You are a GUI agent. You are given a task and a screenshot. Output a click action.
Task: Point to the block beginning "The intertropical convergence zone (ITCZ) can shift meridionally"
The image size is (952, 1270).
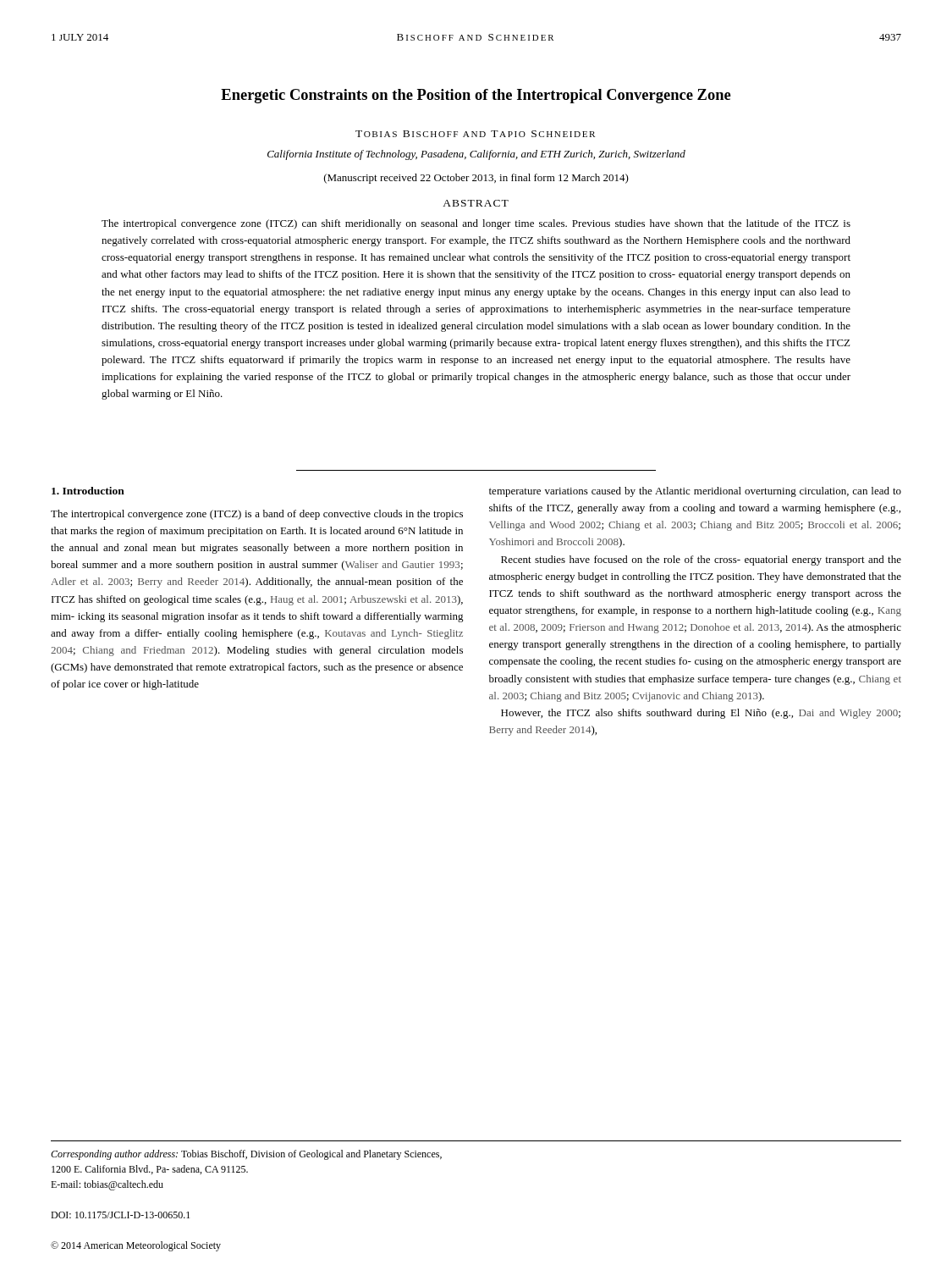(x=476, y=308)
